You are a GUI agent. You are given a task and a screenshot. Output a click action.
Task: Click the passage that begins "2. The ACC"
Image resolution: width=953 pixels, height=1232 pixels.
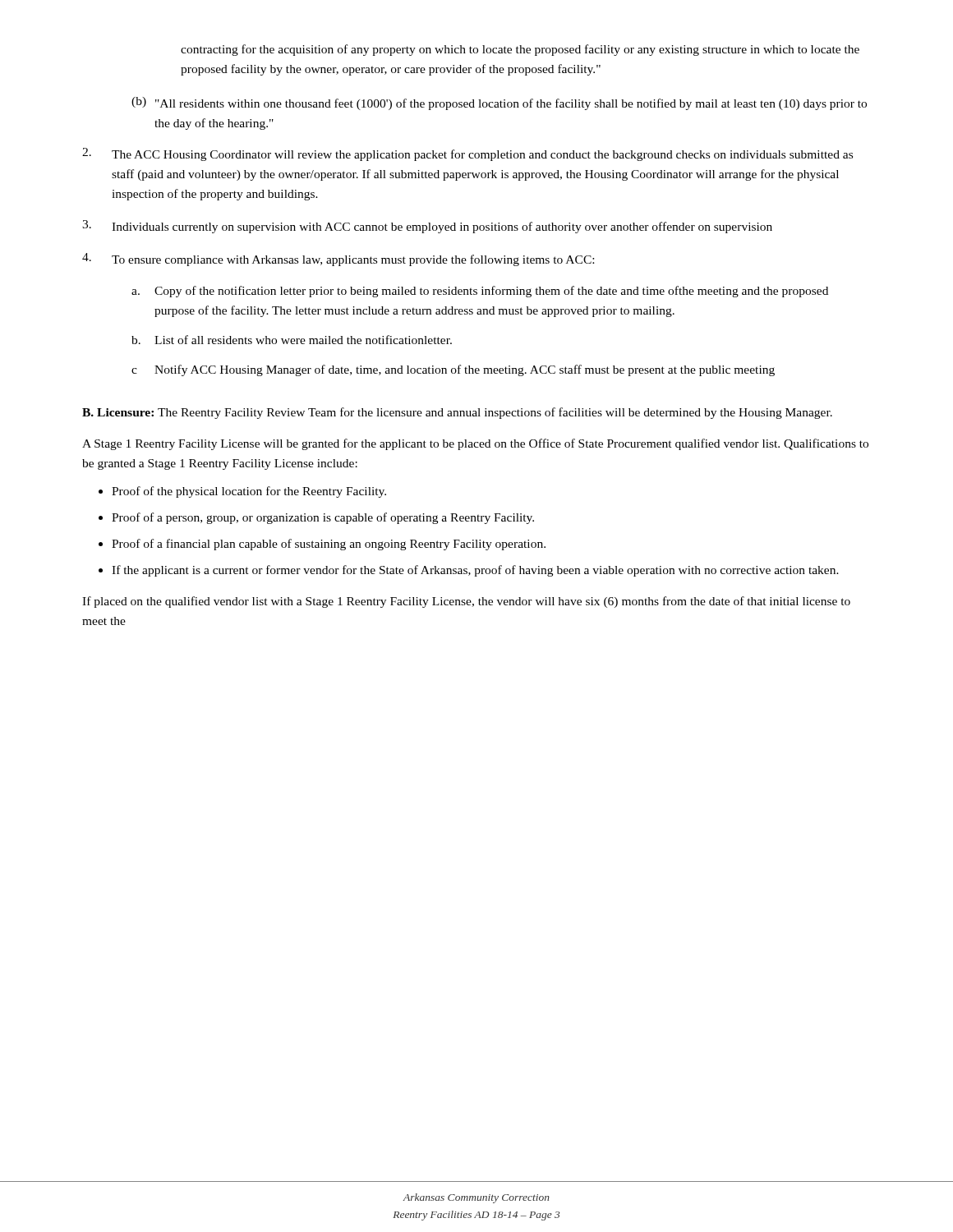click(476, 174)
